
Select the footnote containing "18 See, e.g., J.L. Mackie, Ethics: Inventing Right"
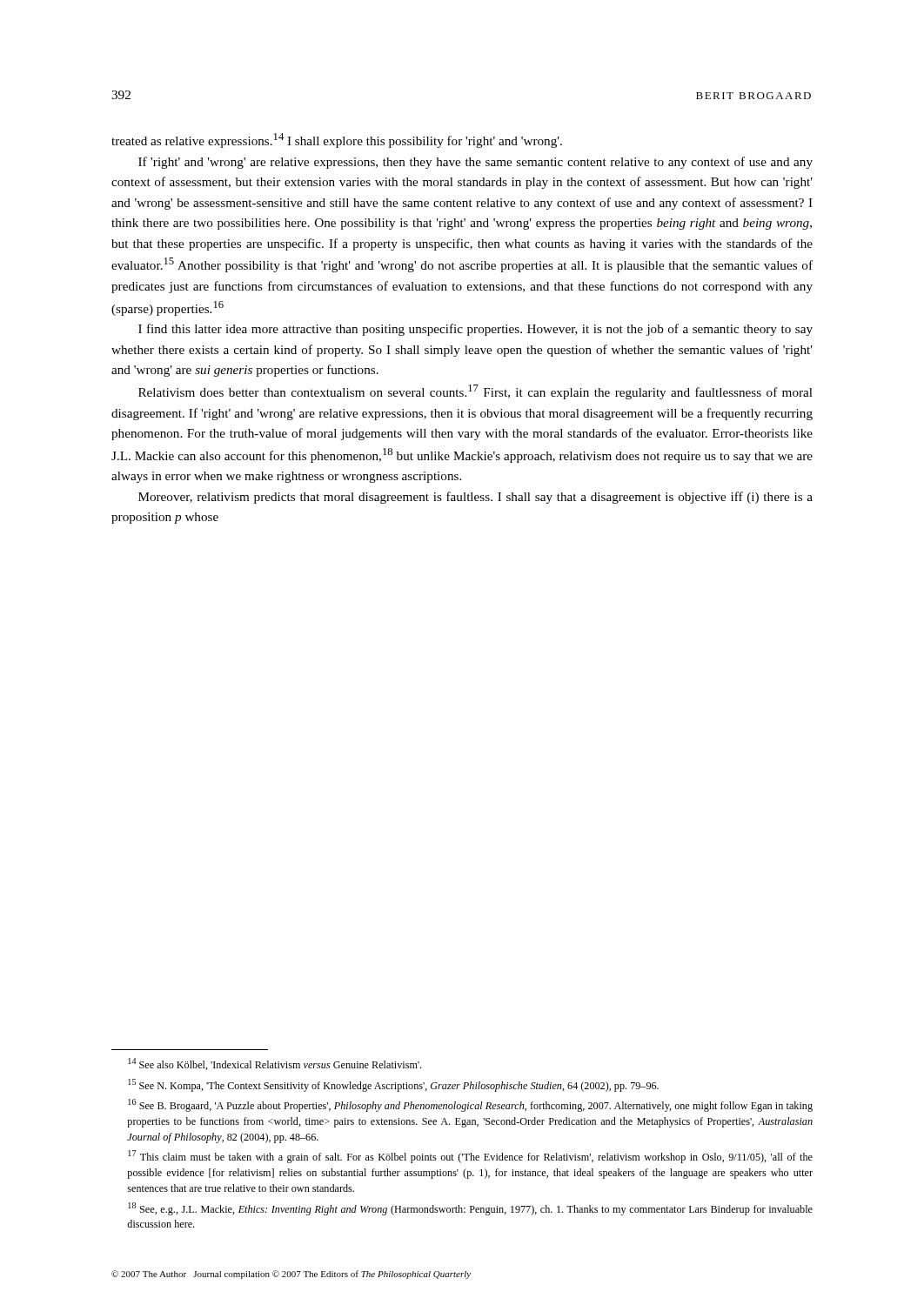pos(470,1215)
